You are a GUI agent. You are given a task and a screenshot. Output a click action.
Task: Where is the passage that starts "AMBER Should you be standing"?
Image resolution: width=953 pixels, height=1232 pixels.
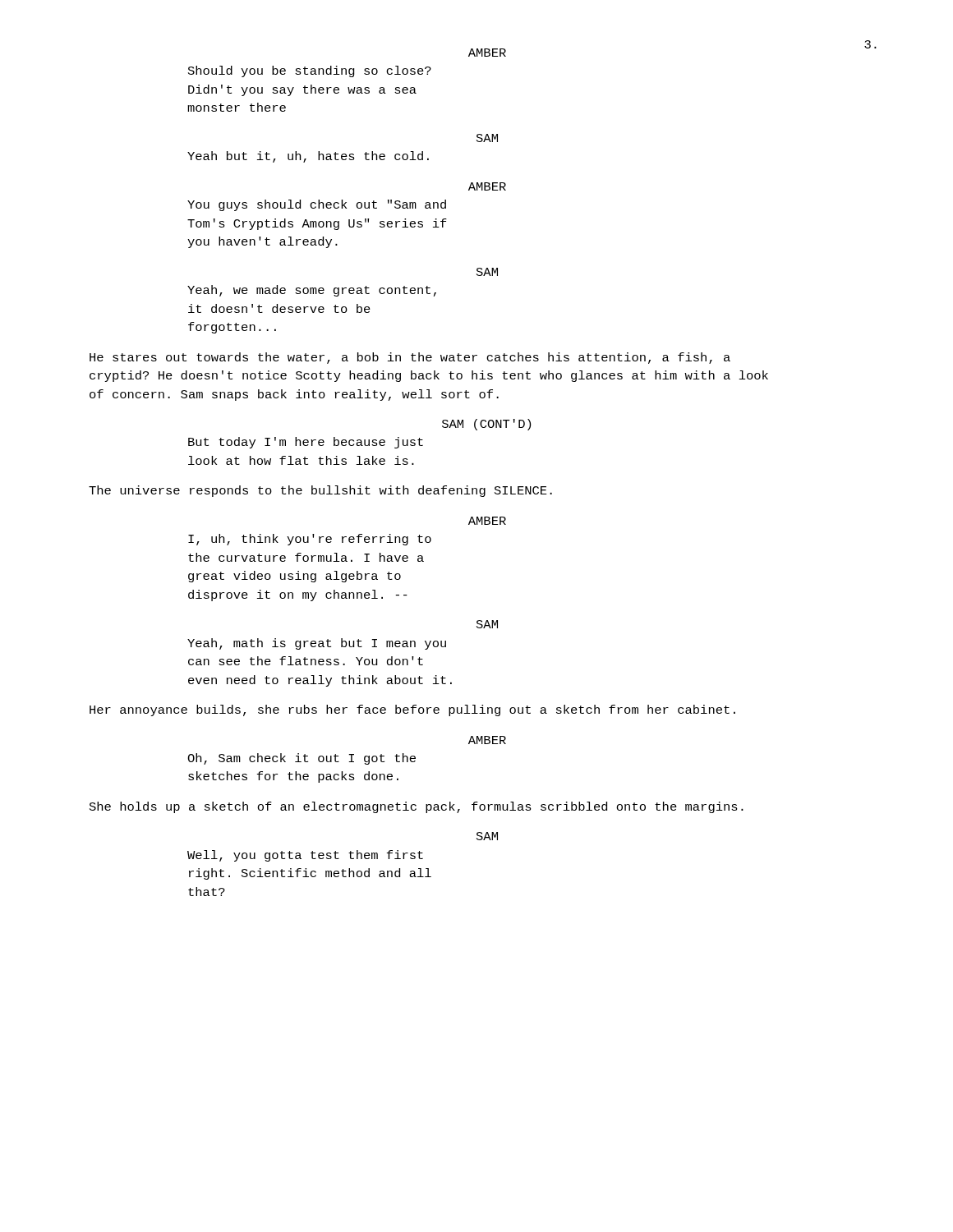(x=487, y=53)
